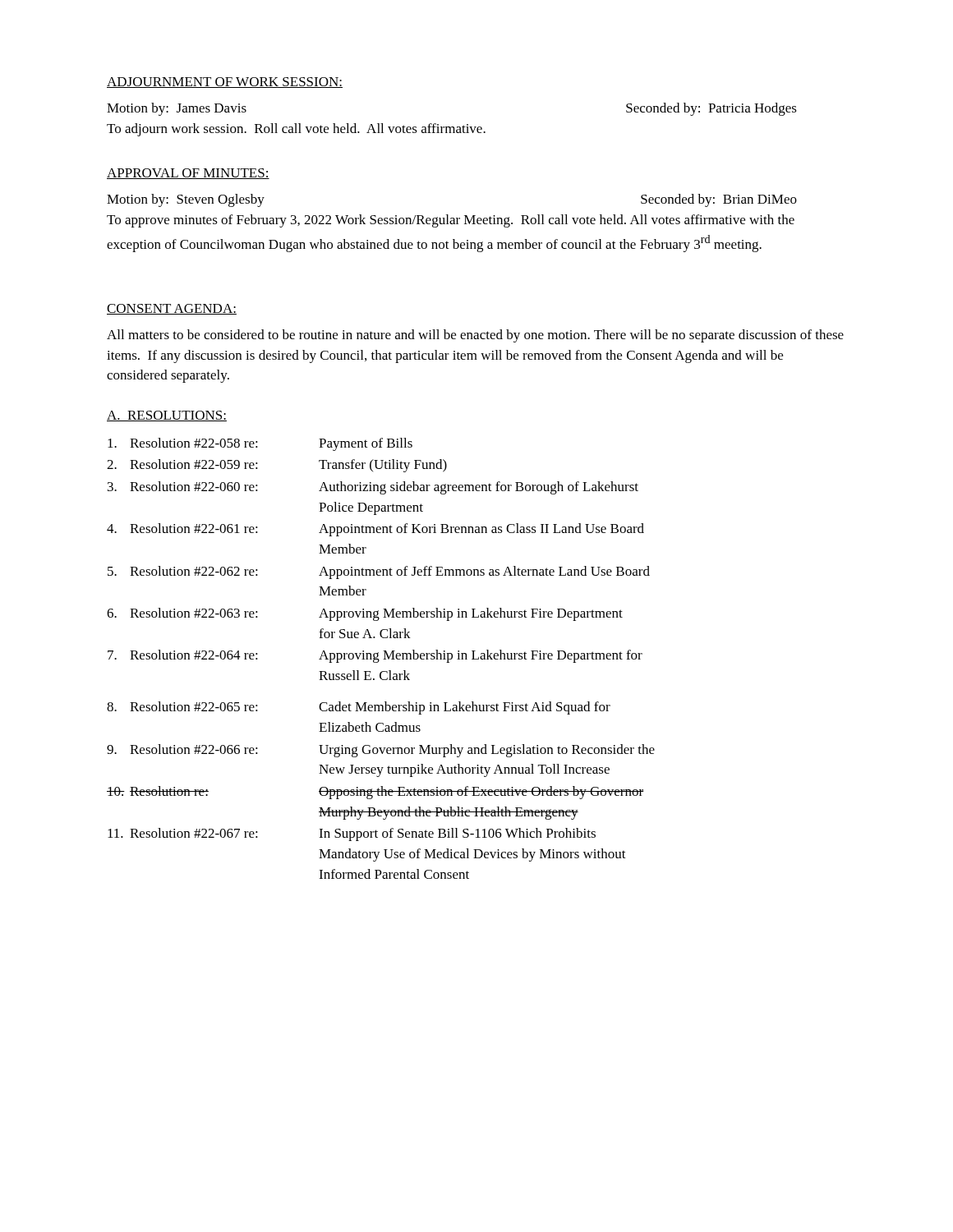
Task: Locate the list item that says "10. Resolution re: Opposing the Extension of Executive"
Action: pos(476,802)
